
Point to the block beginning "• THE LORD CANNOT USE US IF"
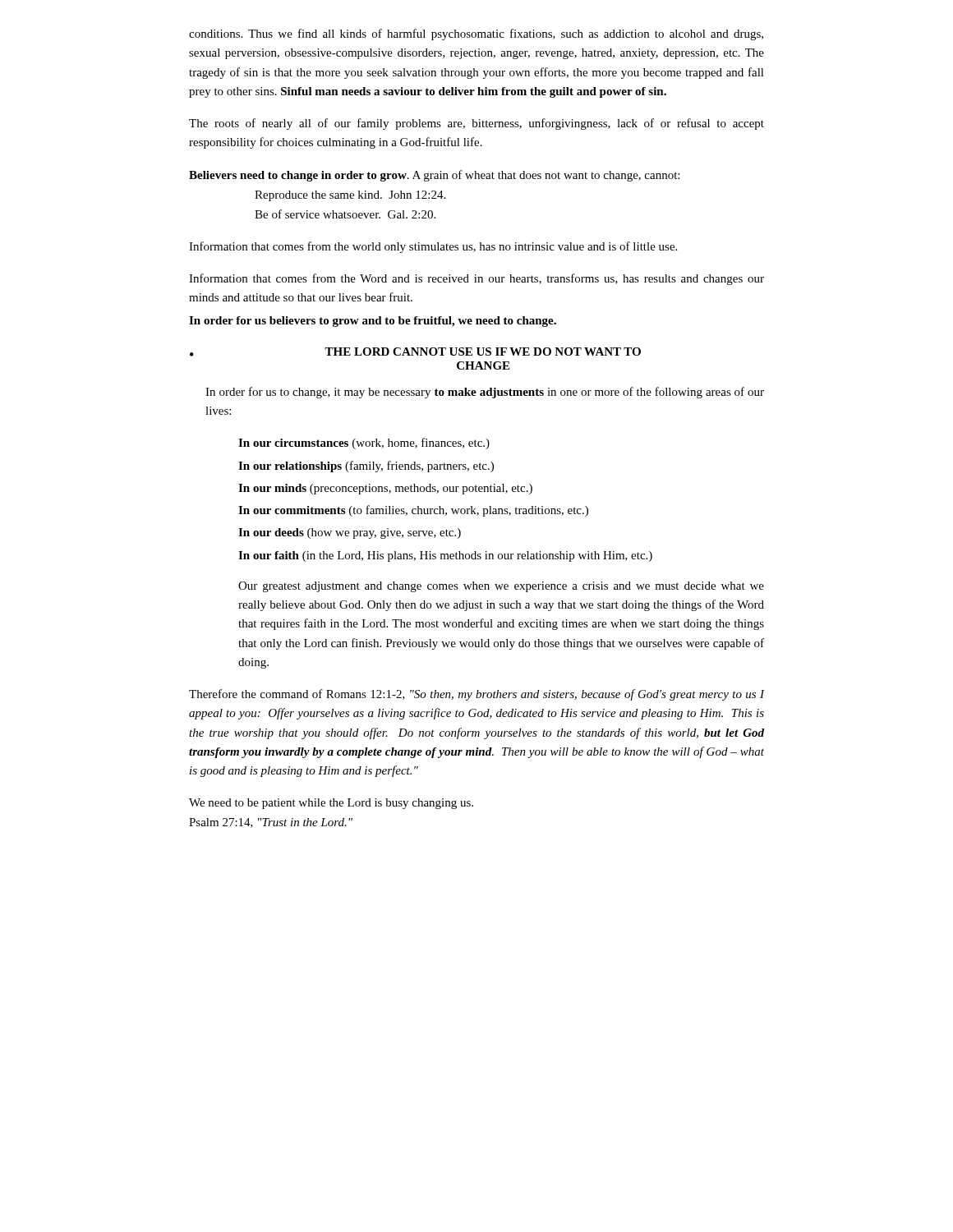click(476, 508)
